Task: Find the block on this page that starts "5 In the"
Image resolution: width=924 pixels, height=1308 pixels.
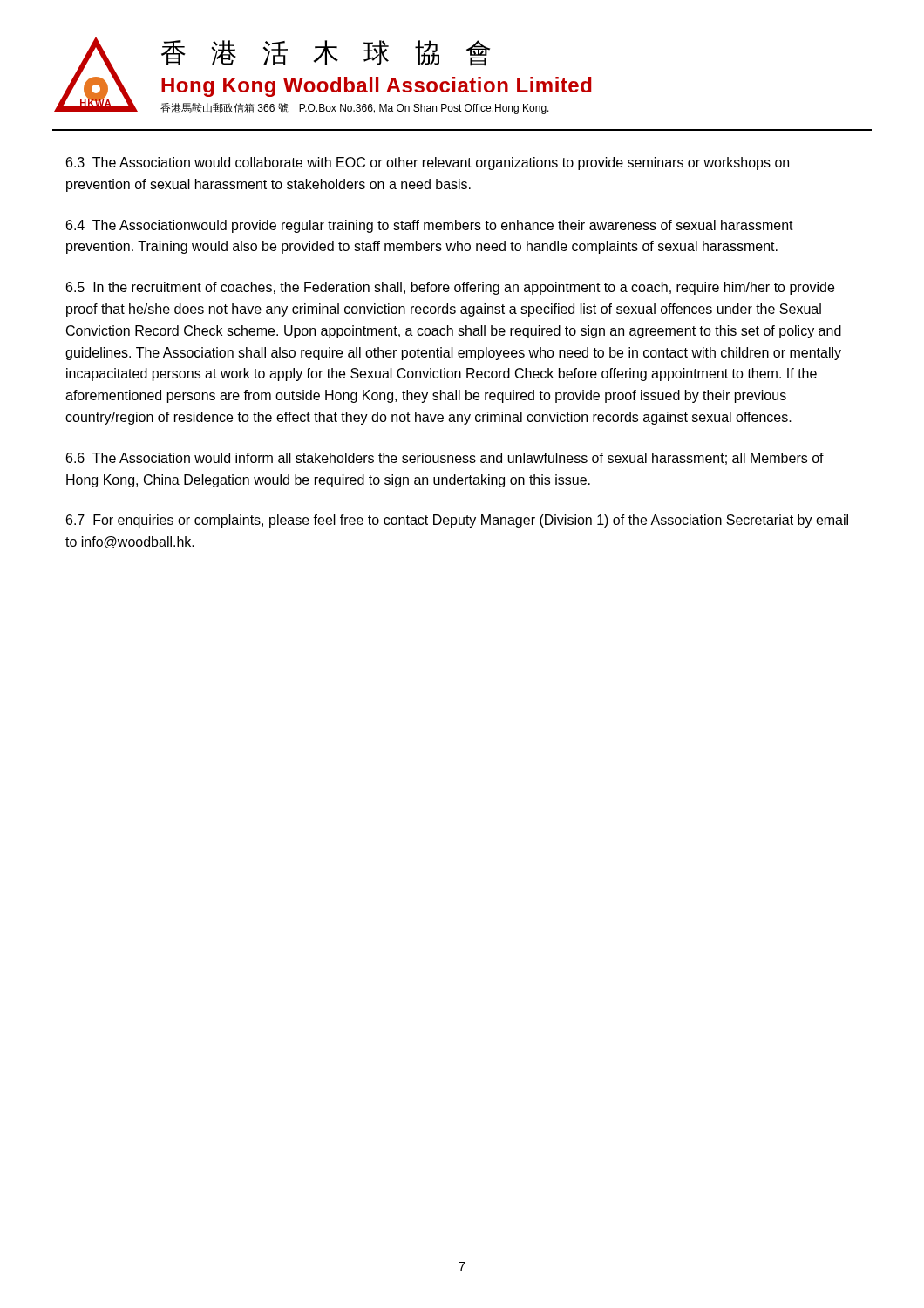Action: [x=453, y=352]
